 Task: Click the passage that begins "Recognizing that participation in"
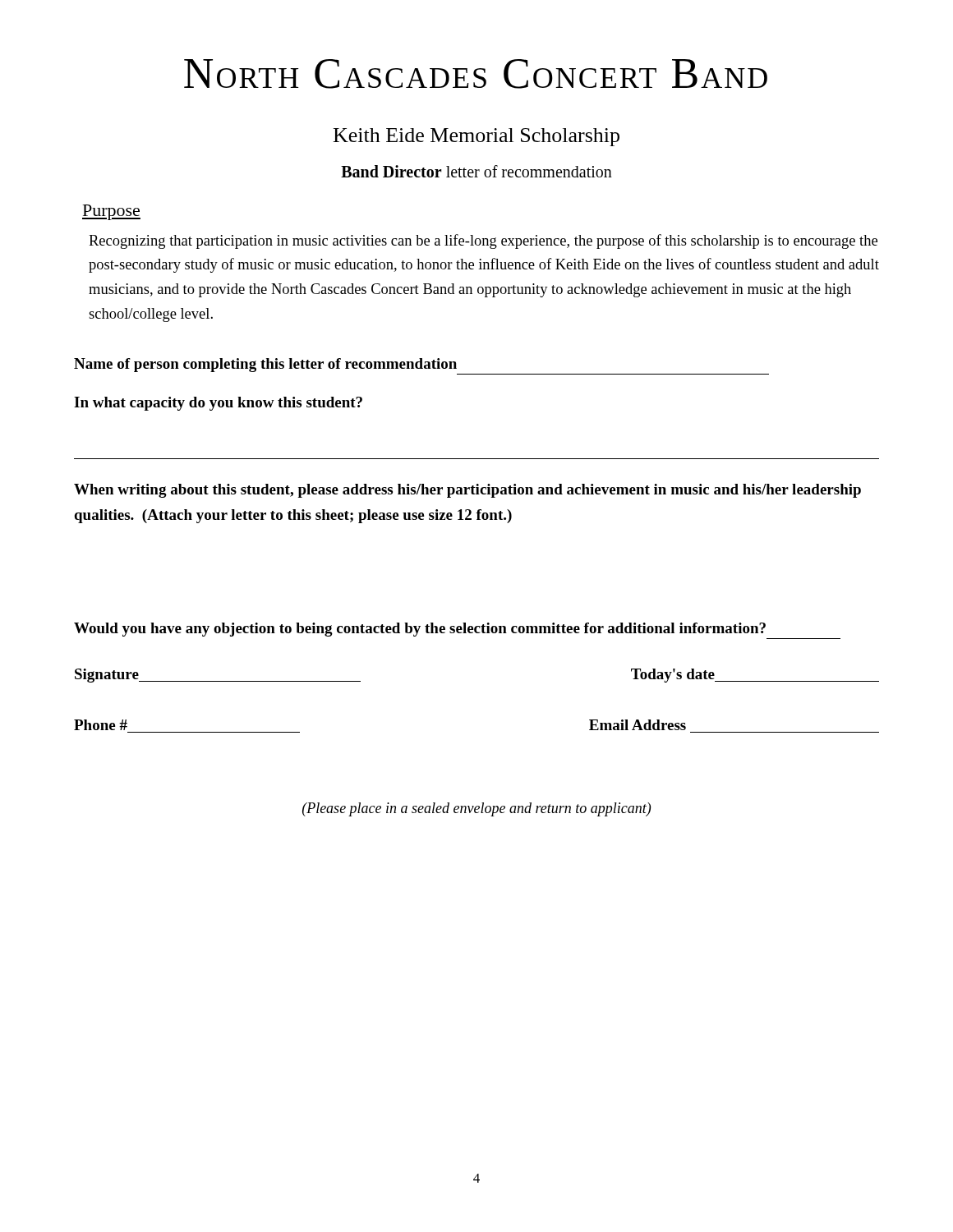[x=484, y=277]
